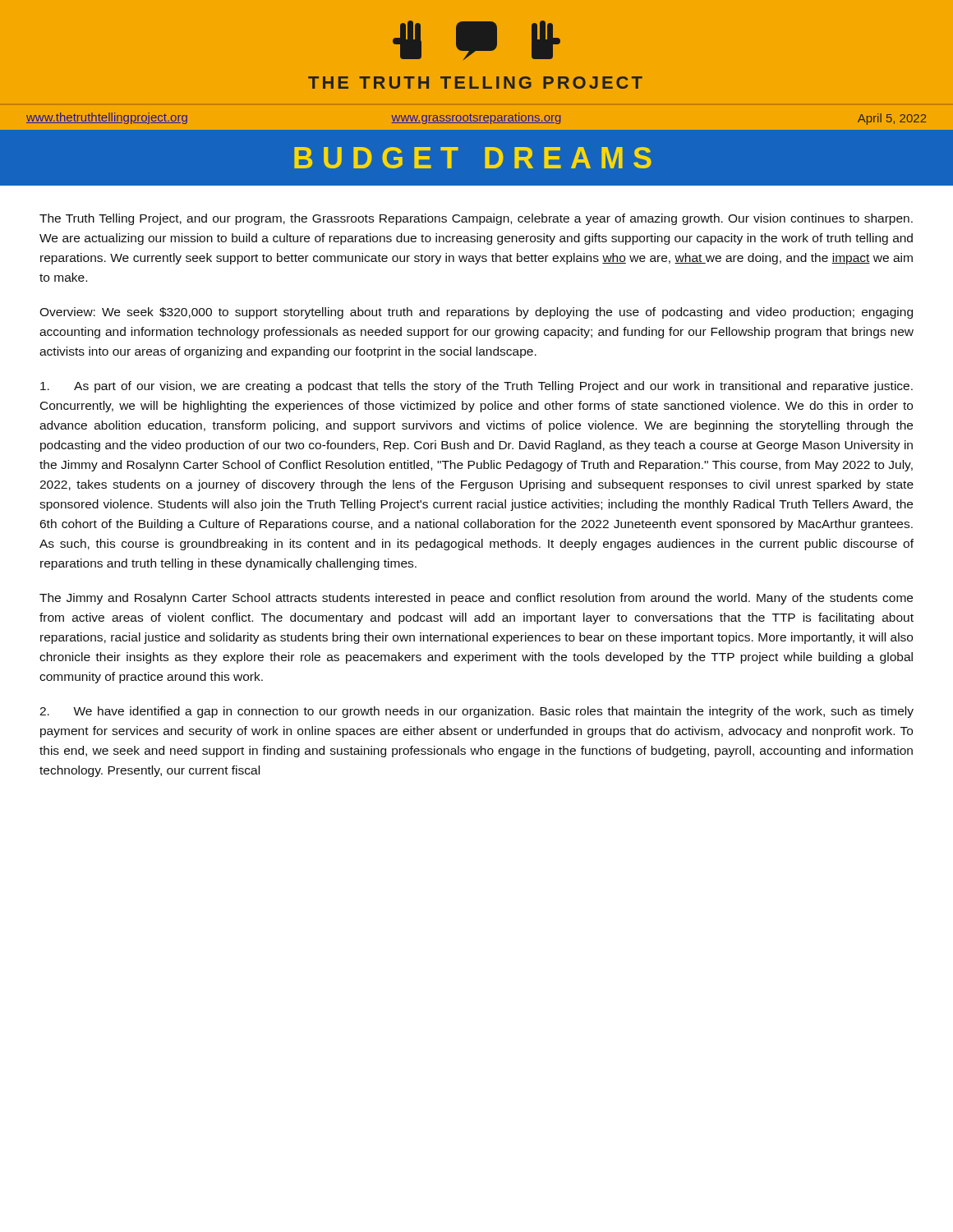
Task: Select the block starting "BUDGET DREAMS"
Action: [x=476, y=158]
